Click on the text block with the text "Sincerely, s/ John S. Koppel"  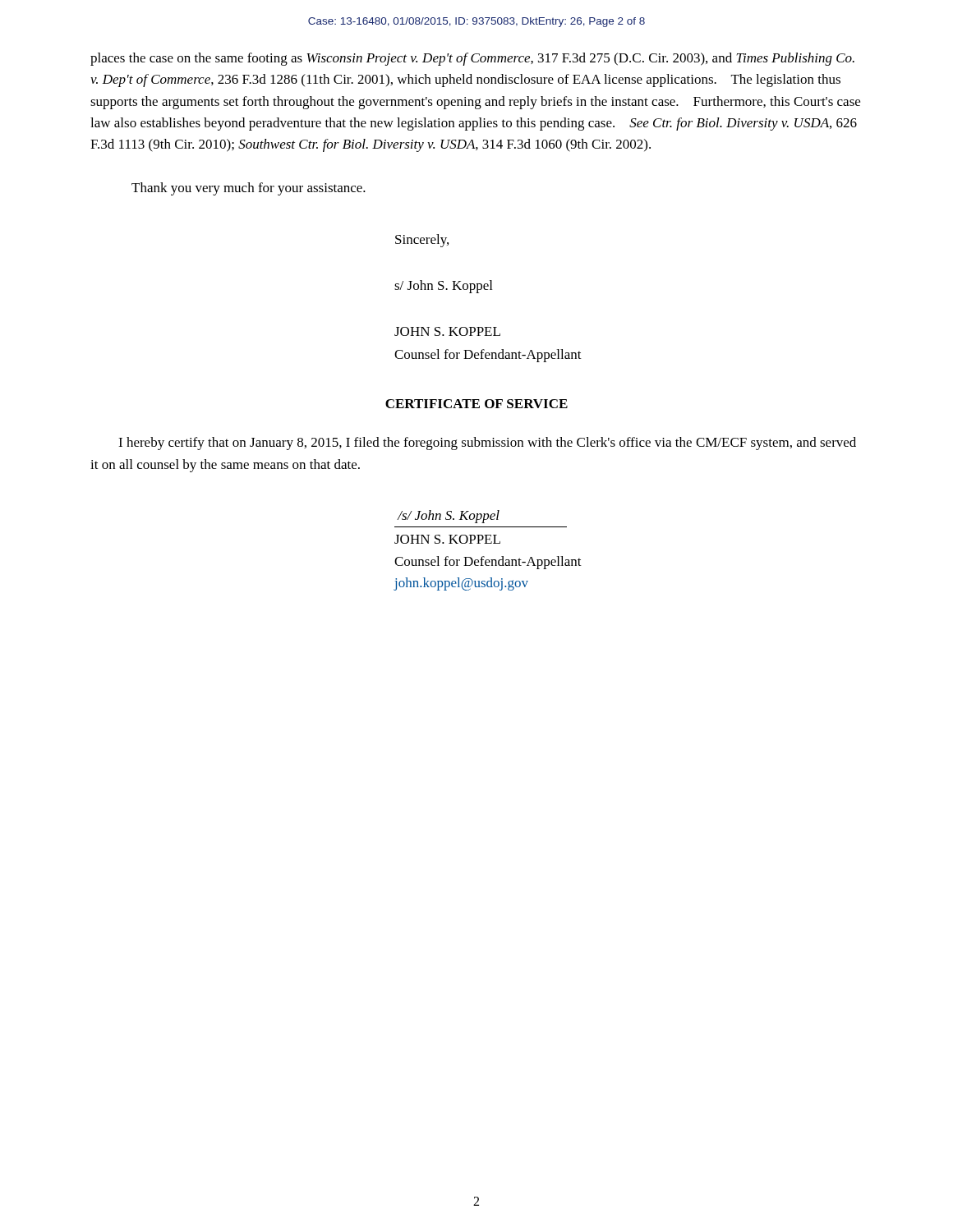[488, 297]
